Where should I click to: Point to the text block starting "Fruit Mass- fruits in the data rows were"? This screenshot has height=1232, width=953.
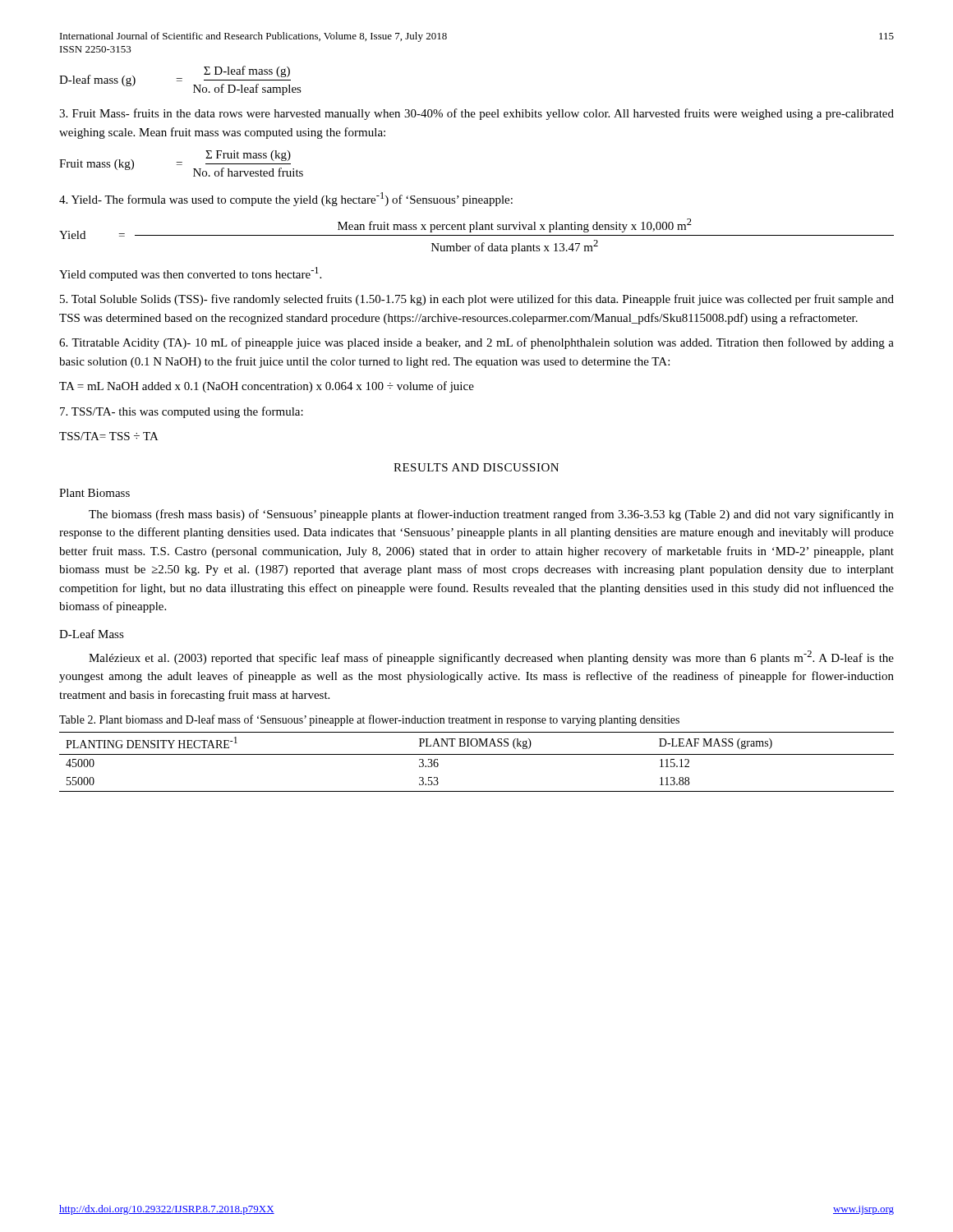476,123
